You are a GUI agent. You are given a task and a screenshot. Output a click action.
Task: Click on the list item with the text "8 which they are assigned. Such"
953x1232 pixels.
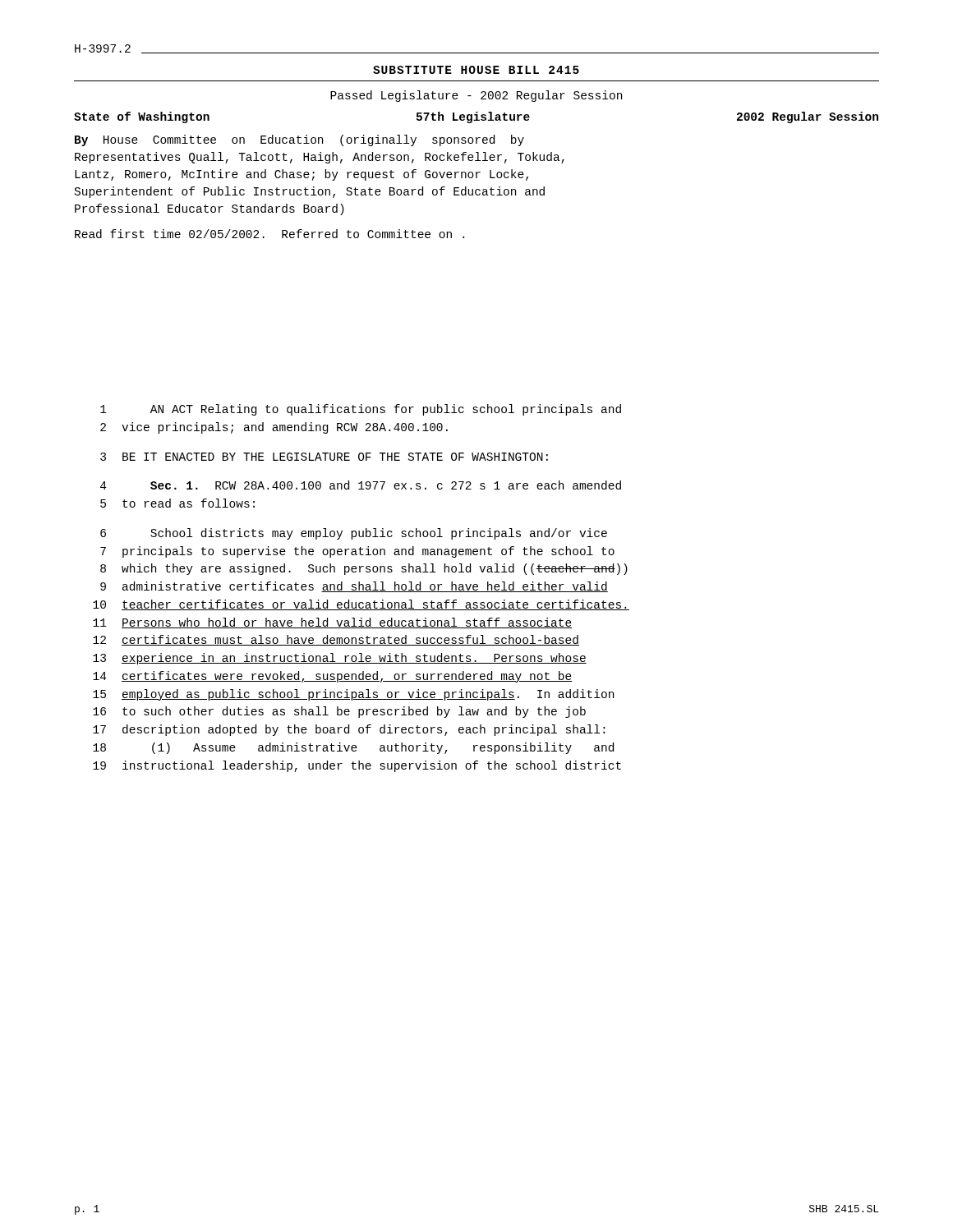pos(476,570)
